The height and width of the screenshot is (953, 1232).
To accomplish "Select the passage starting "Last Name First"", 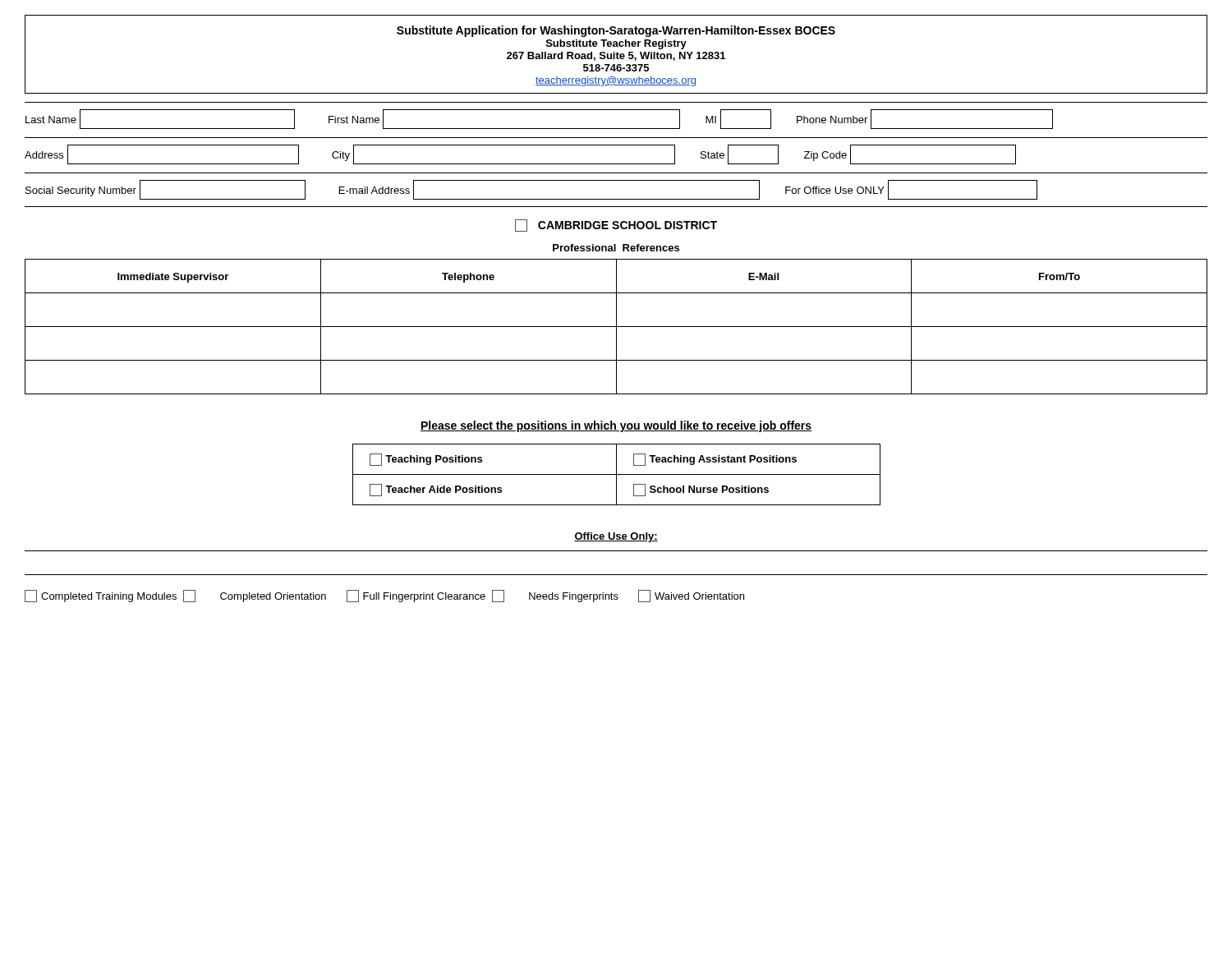I will 539,119.
